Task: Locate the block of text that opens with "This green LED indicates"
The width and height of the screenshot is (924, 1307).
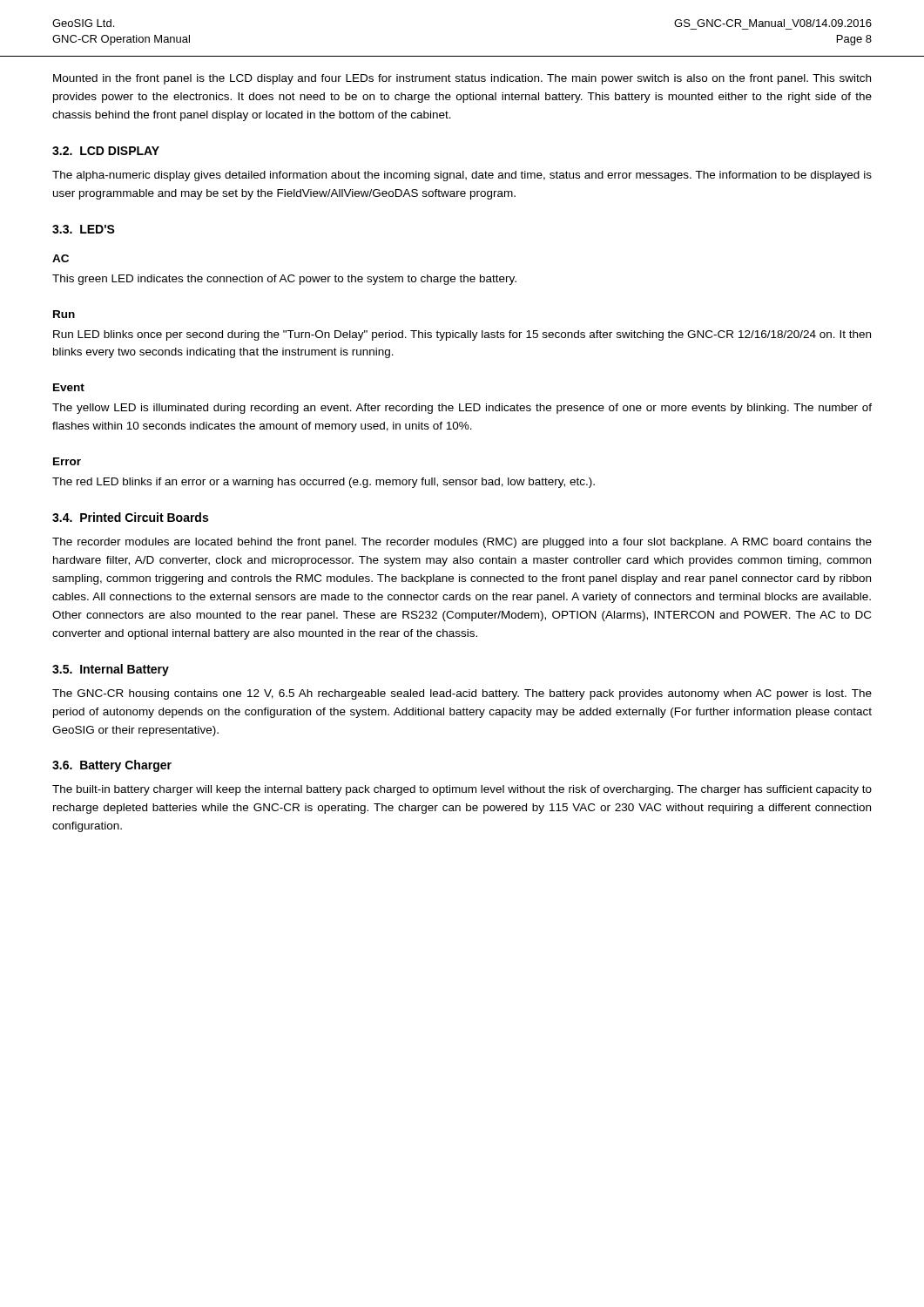Action: point(285,278)
